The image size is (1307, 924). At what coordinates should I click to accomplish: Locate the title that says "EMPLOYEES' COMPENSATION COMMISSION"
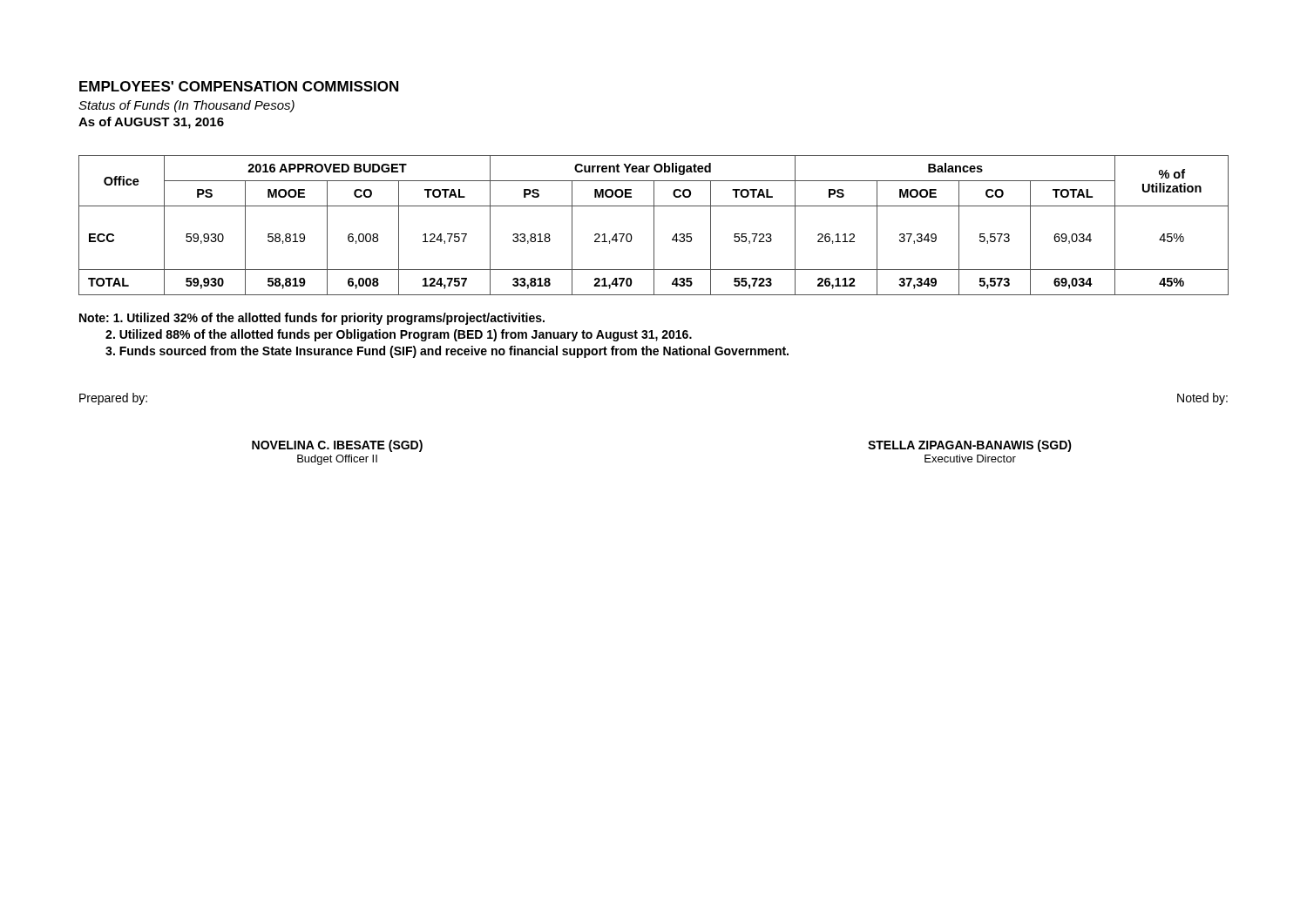pyautogui.click(x=239, y=87)
